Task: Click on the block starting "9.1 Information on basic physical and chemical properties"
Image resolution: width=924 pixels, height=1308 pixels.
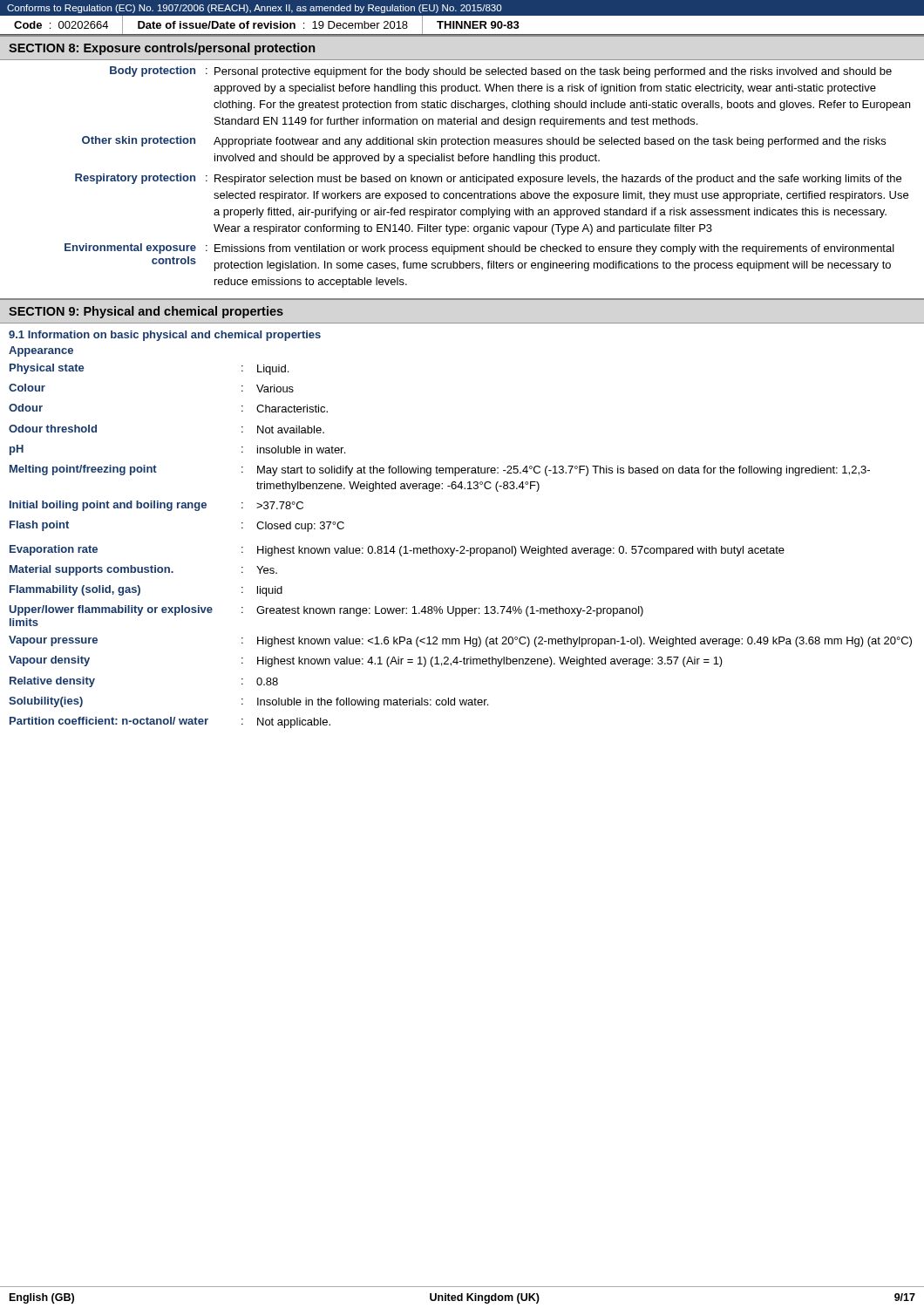Action: point(165,334)
